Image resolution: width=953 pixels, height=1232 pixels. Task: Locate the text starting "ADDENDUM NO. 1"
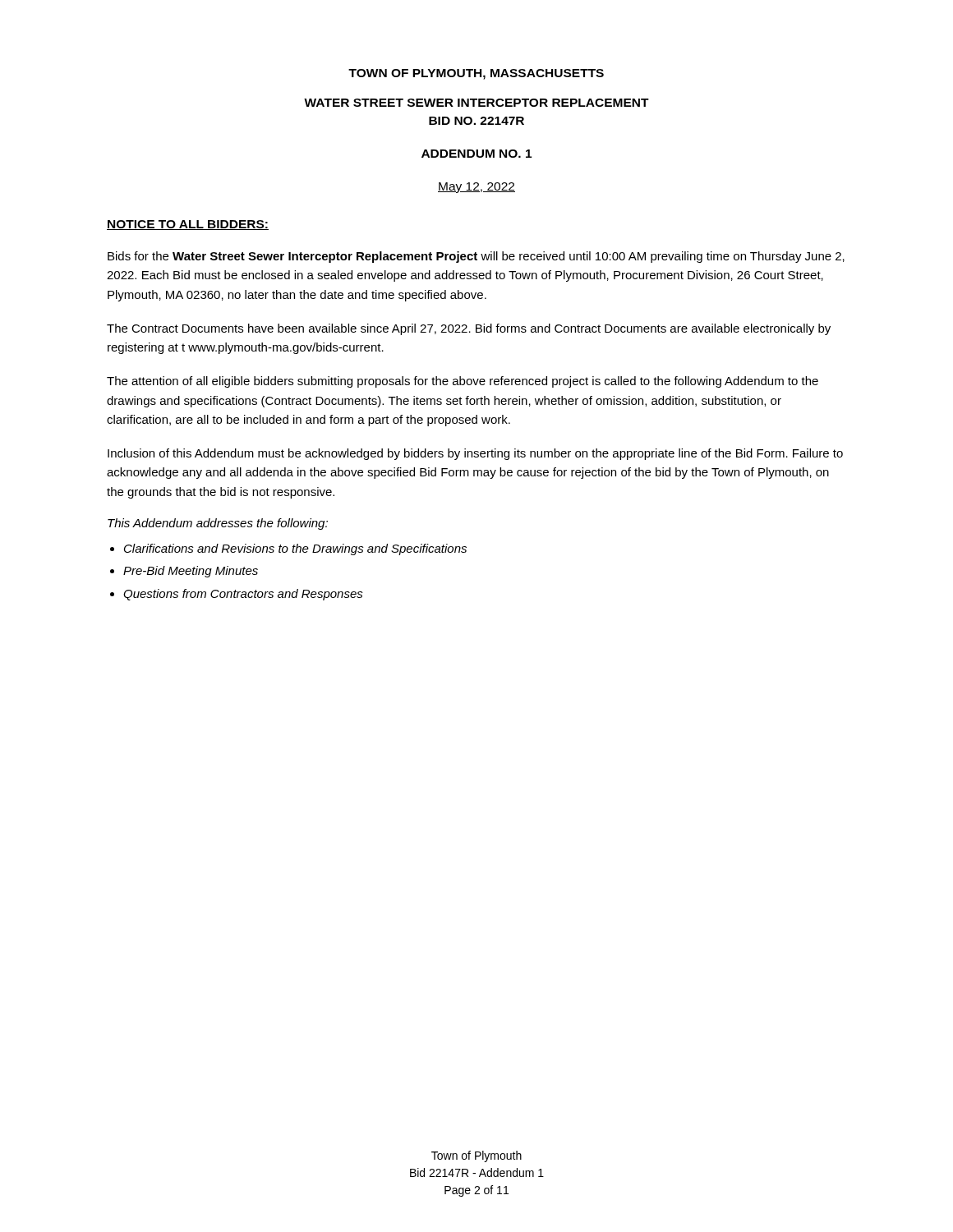(x=476, y=153)
